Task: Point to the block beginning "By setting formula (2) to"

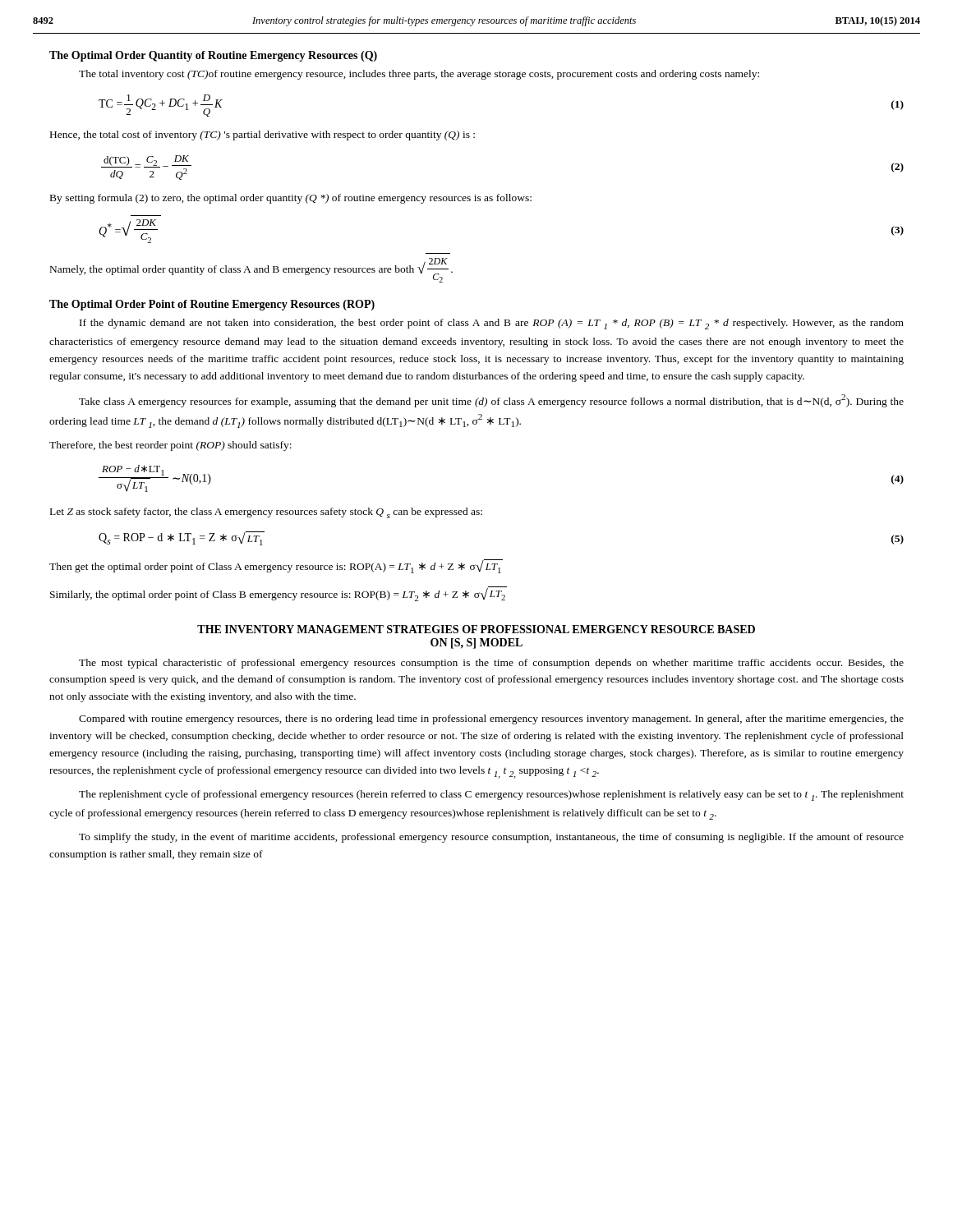Action: click(x=291, y=198)
